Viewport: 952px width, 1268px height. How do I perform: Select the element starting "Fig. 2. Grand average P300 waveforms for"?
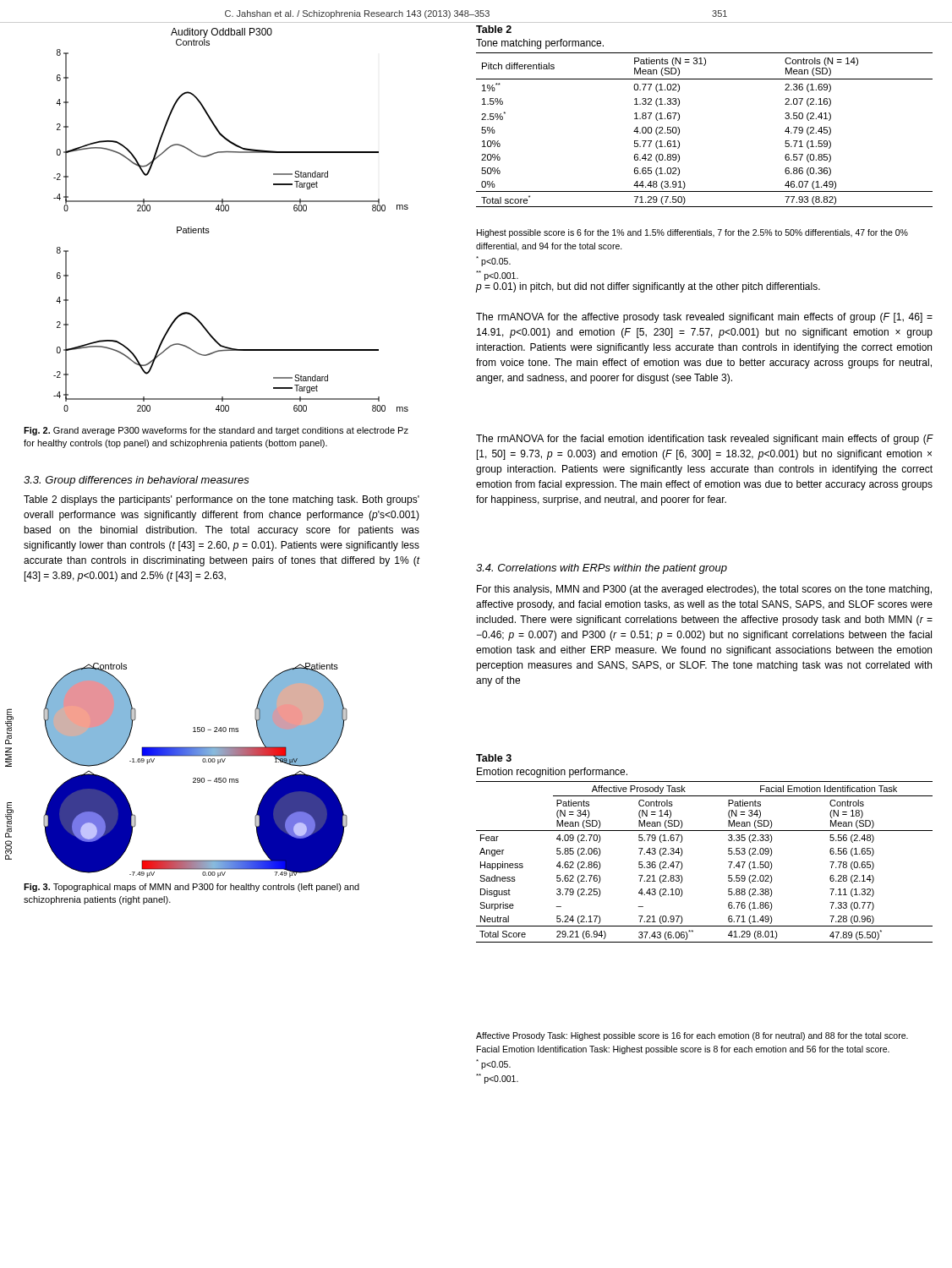[x=216, y=437]
